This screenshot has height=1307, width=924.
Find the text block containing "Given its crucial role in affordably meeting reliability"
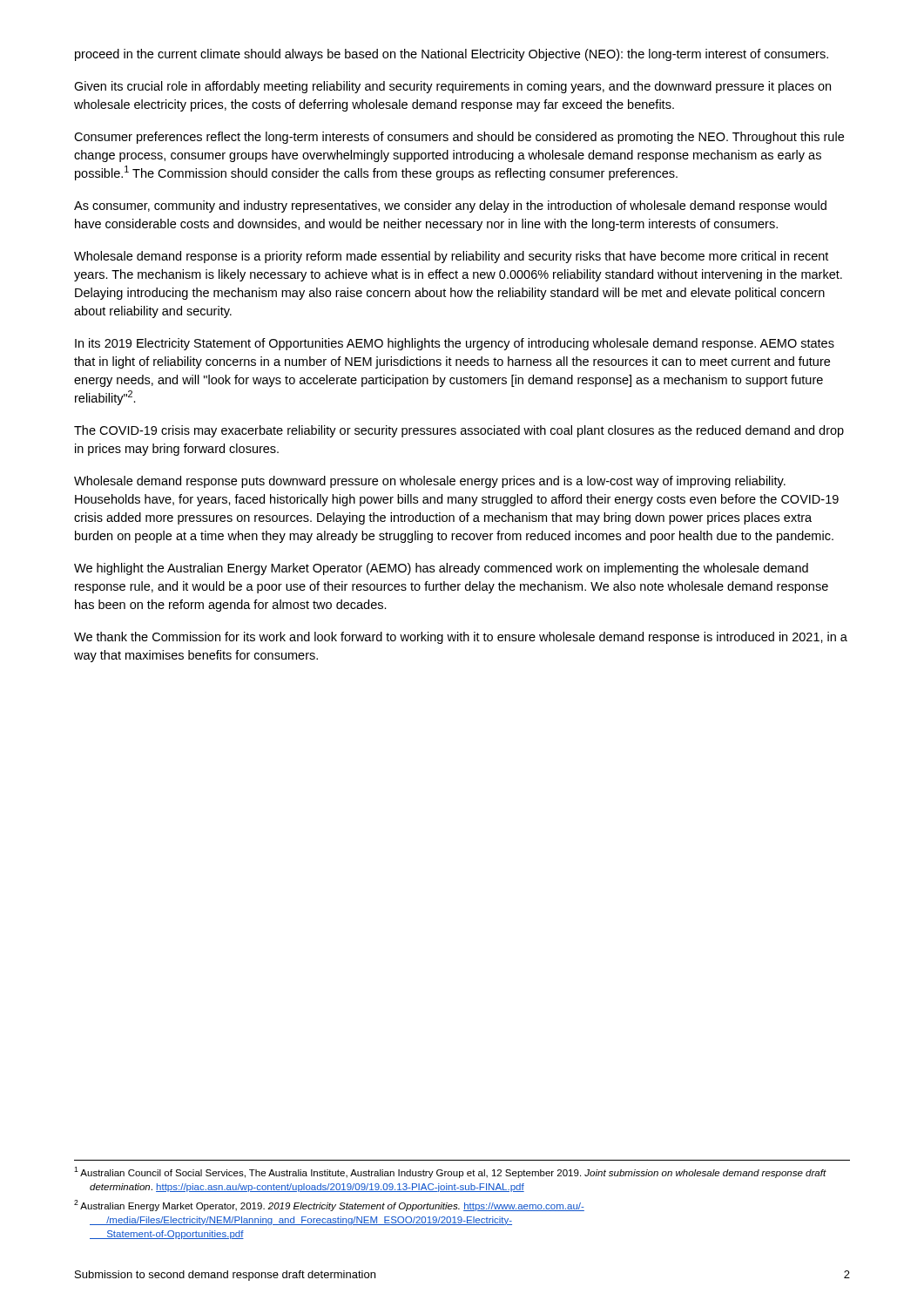pos(453,95)
